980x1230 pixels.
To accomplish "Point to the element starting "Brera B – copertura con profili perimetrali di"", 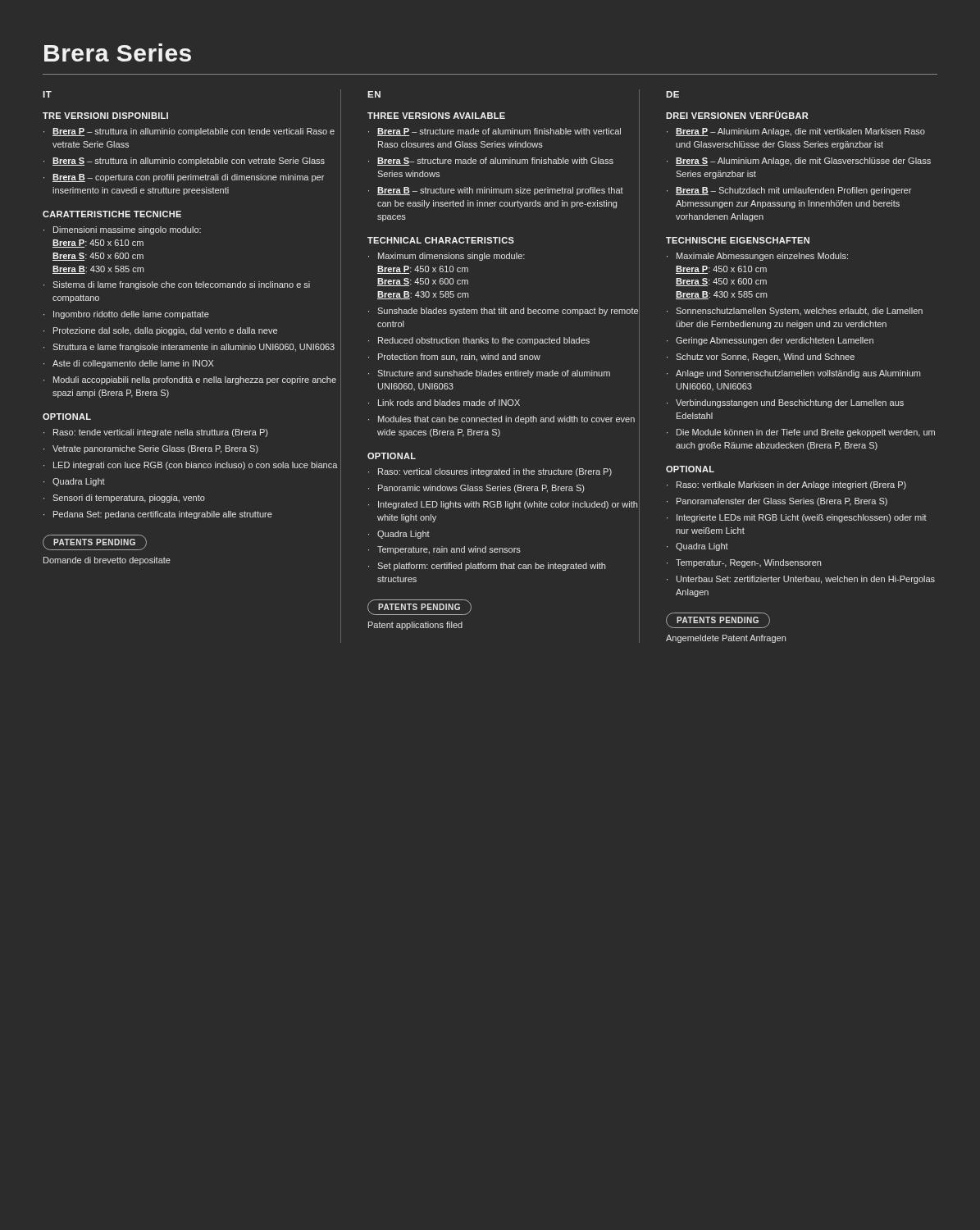I will (x=188, y=184).
